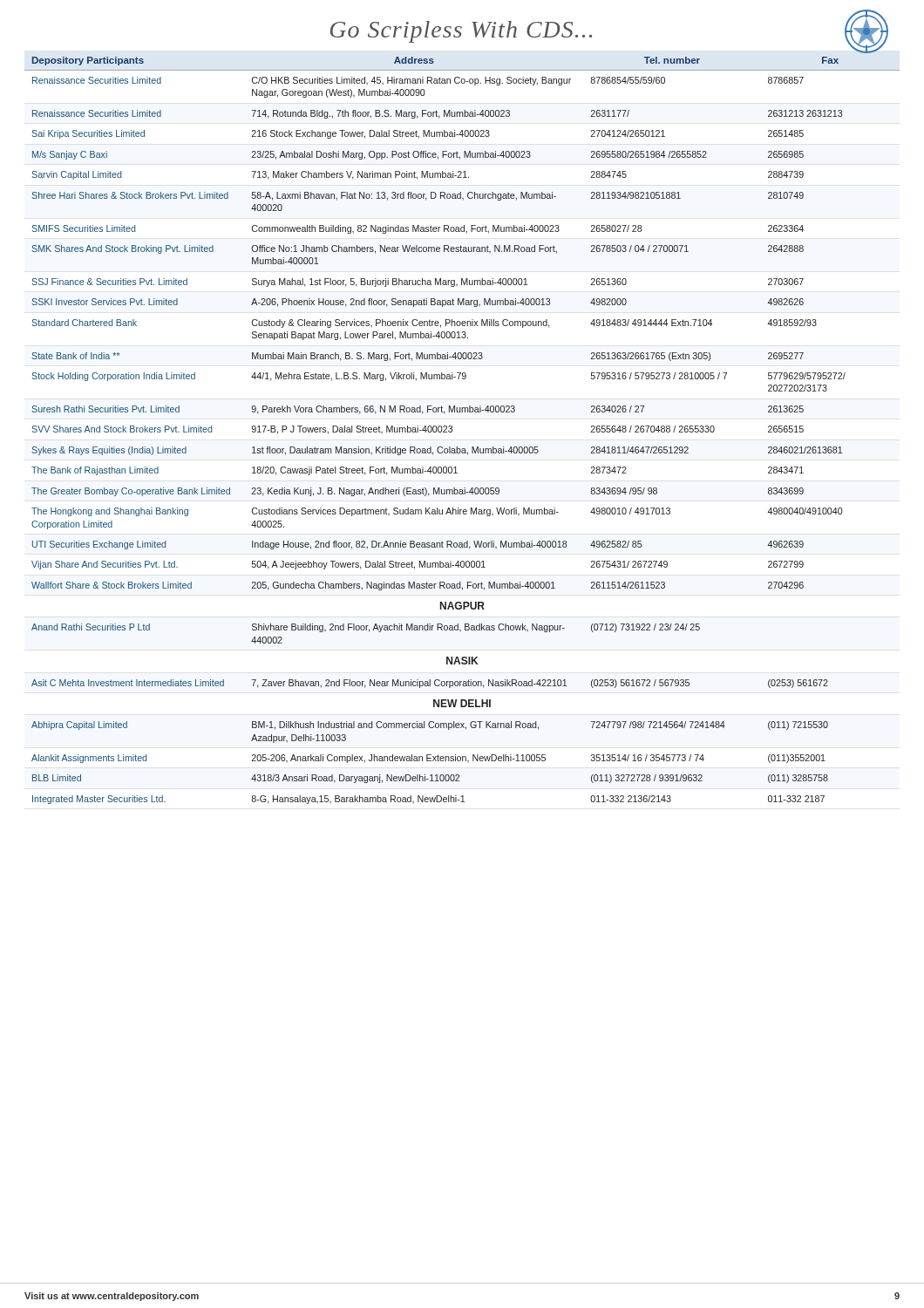Find the logo

462,25
